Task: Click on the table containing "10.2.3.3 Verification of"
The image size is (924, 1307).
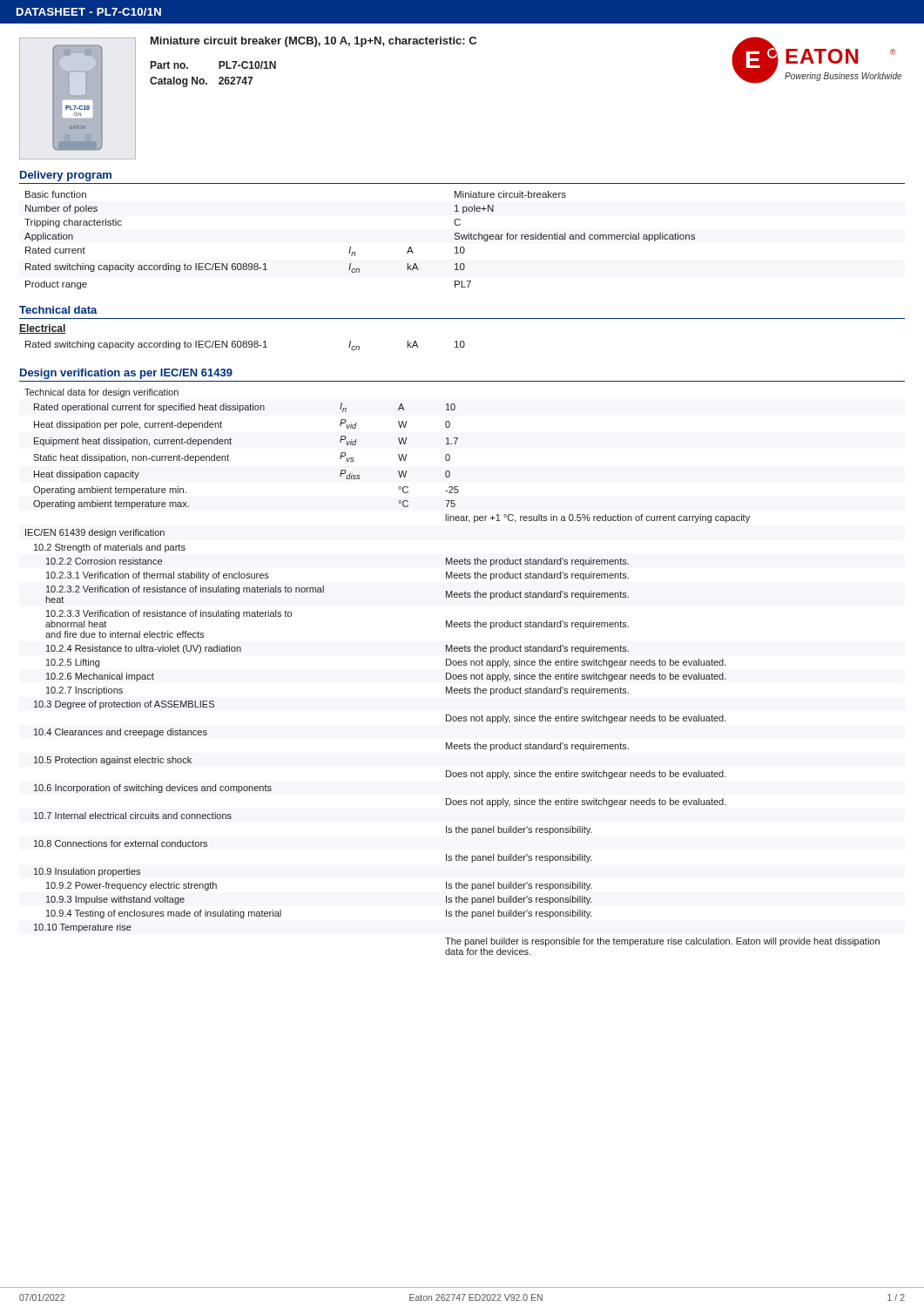Action: click(x=462, y=672)
